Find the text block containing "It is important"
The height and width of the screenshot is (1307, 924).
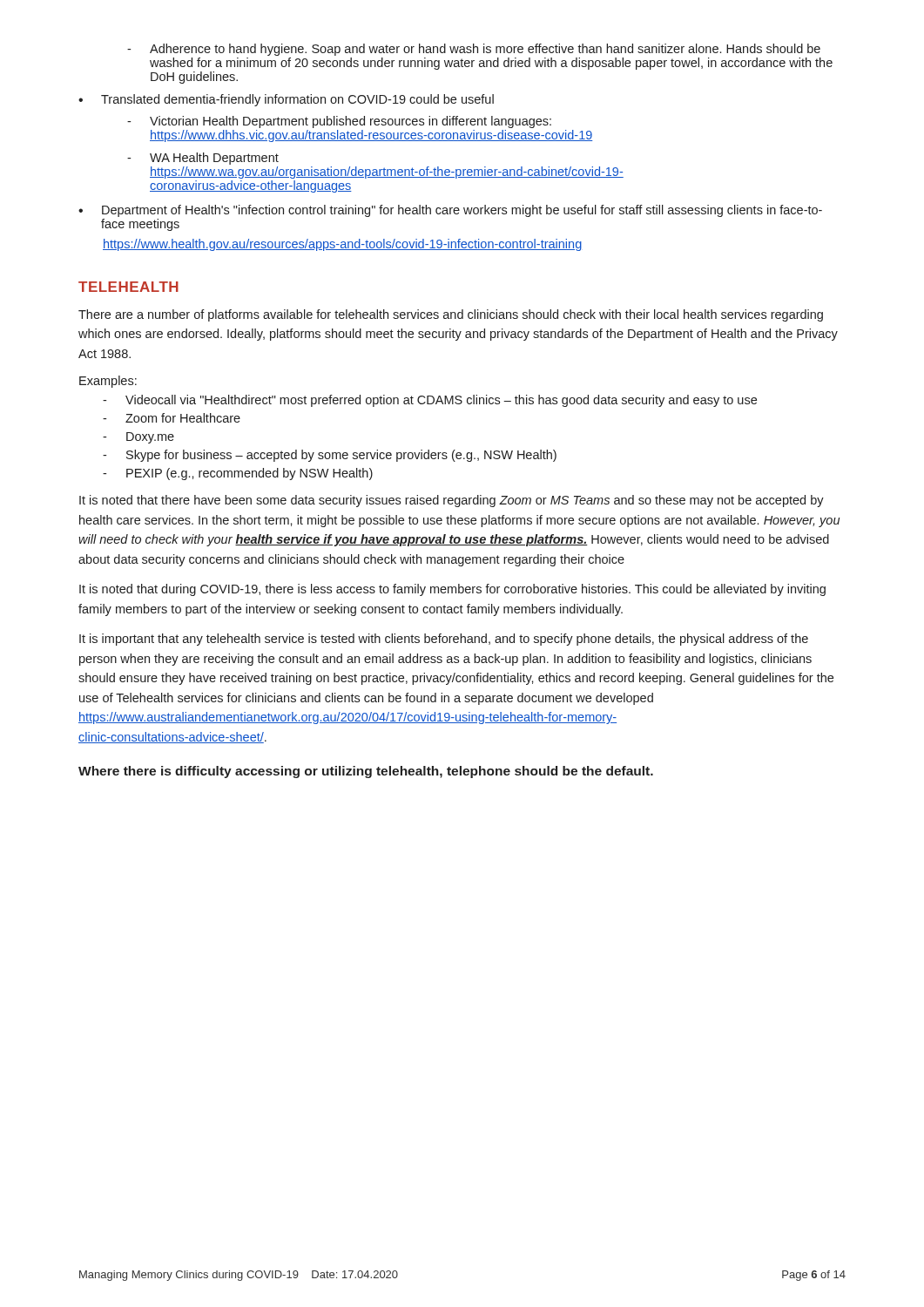[456, 688]
